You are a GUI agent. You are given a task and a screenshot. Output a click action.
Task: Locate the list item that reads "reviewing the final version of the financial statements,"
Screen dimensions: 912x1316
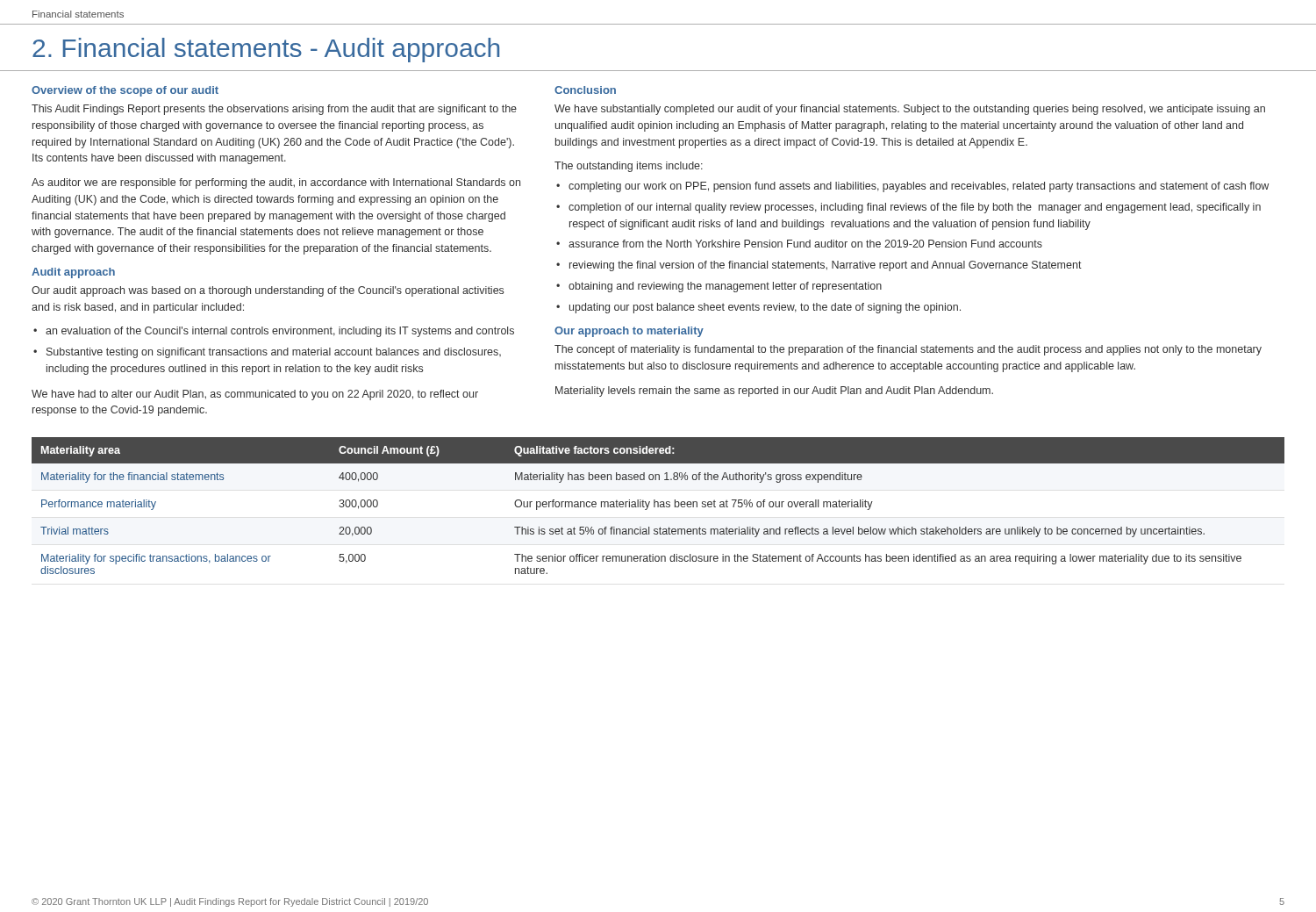(825, 265)
